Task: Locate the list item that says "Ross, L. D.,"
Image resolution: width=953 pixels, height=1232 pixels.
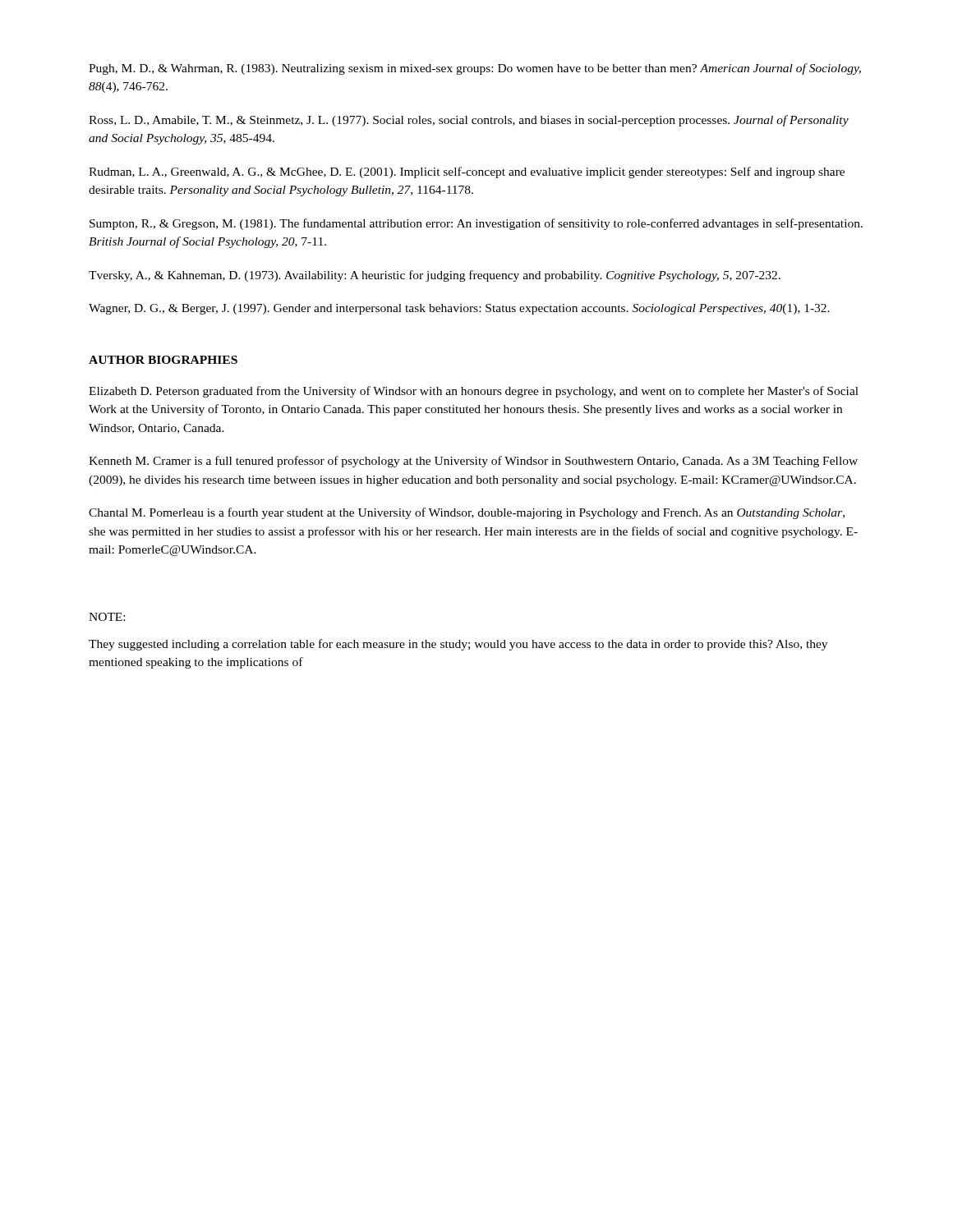Action: pyautogui.click(x=468, y=129)
